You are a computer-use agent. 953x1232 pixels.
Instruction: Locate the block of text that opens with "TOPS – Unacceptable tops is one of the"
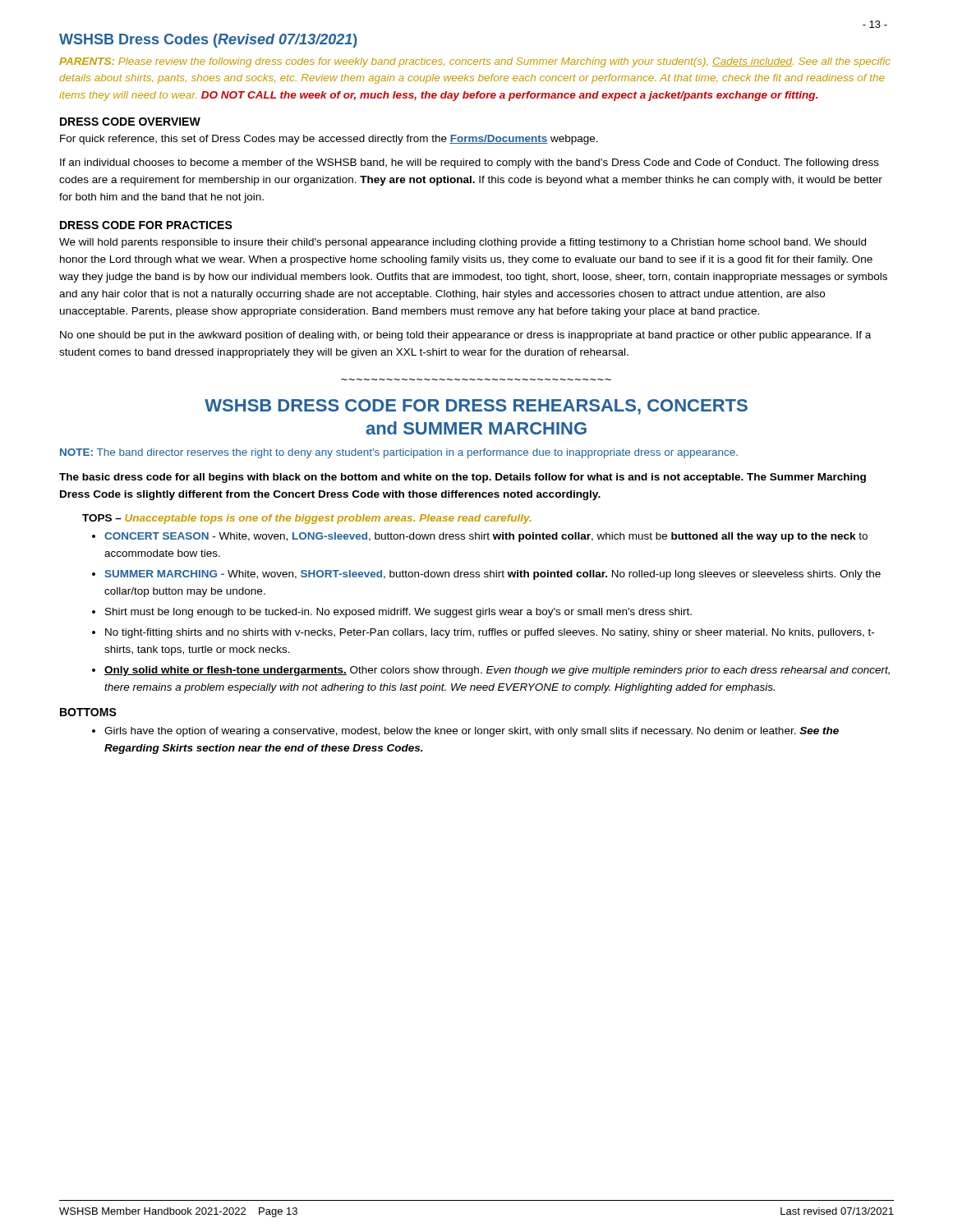[x=307, y=518]
